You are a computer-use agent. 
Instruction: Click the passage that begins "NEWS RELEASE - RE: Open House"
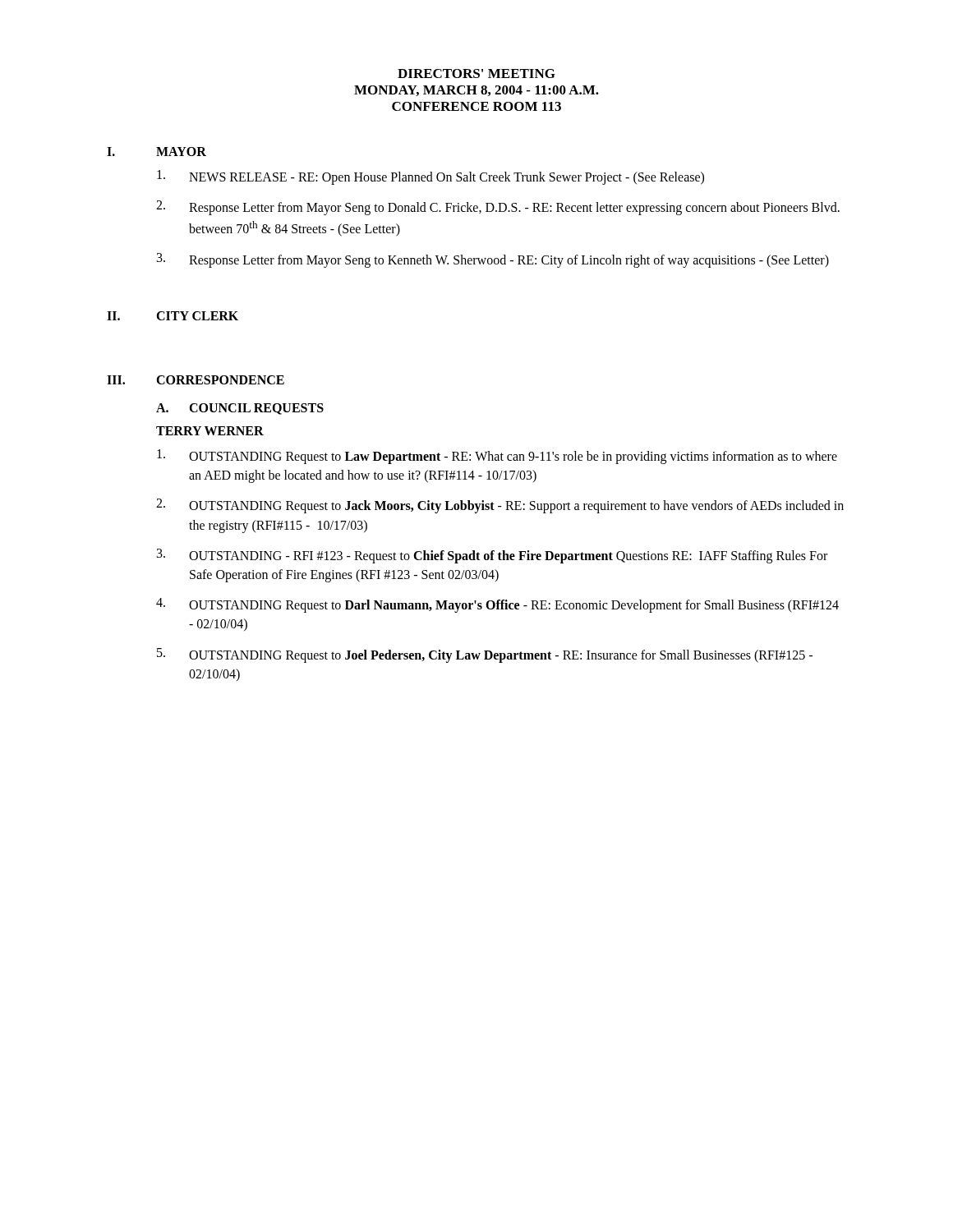(430, 177)
